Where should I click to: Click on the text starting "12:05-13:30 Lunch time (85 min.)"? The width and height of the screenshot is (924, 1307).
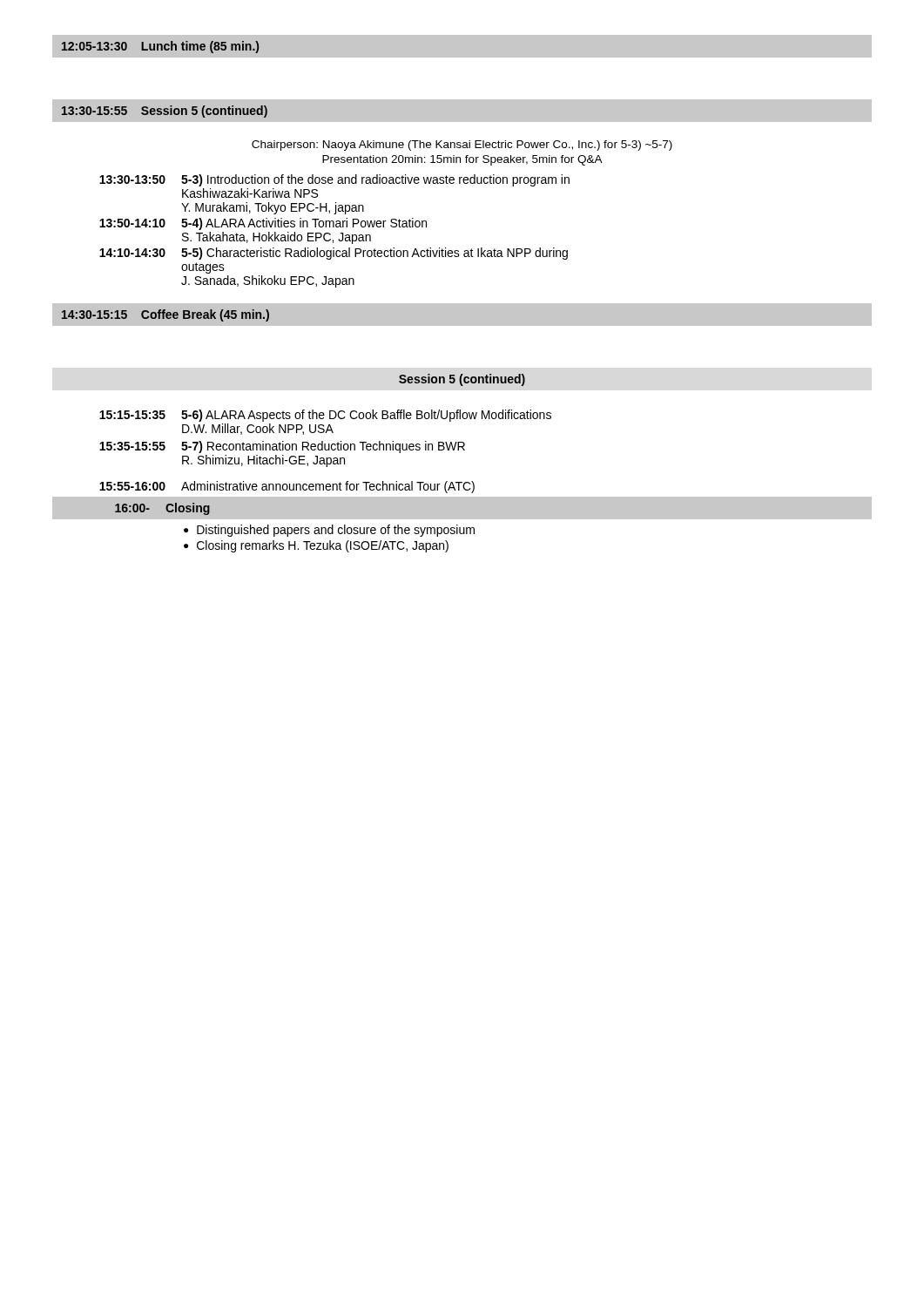[x=160, y=46]
